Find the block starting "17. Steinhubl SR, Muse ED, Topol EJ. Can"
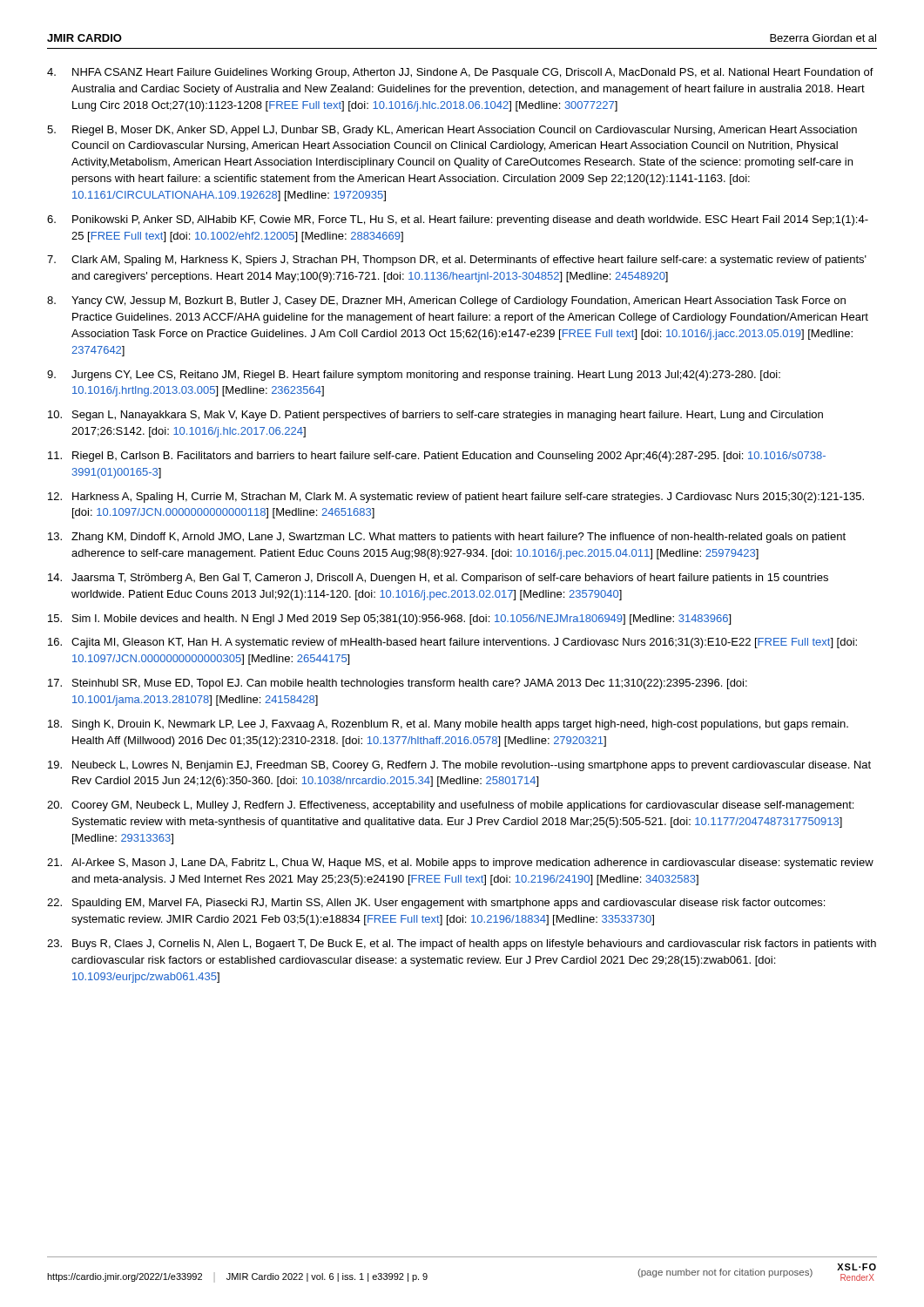This screenshot has width=924, height=1307. 462,692
